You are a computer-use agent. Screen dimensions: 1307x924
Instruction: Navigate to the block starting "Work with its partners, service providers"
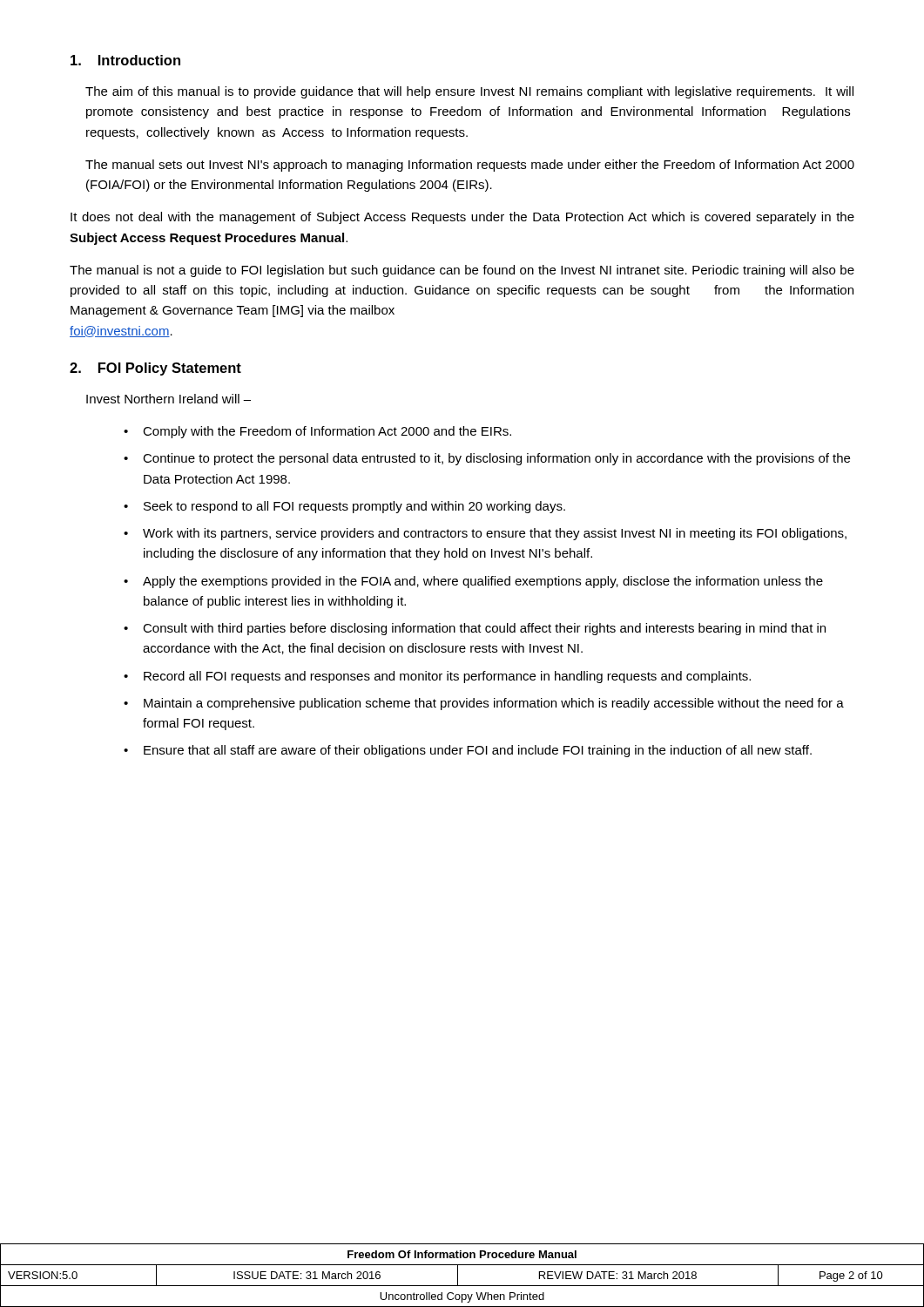point(495,543)
